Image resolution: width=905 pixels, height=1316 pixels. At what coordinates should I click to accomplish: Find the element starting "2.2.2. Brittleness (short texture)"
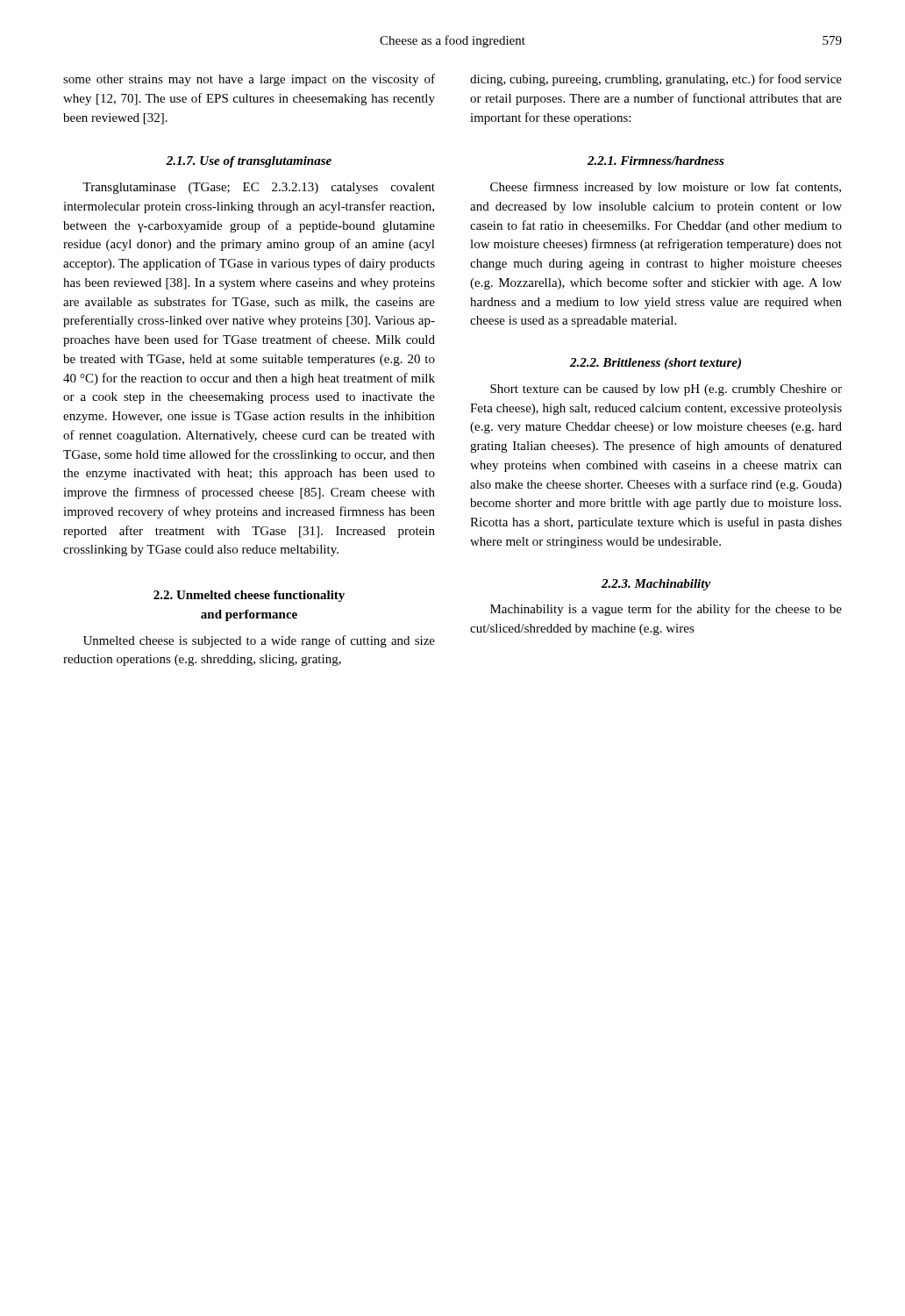(x=656, y=362)
